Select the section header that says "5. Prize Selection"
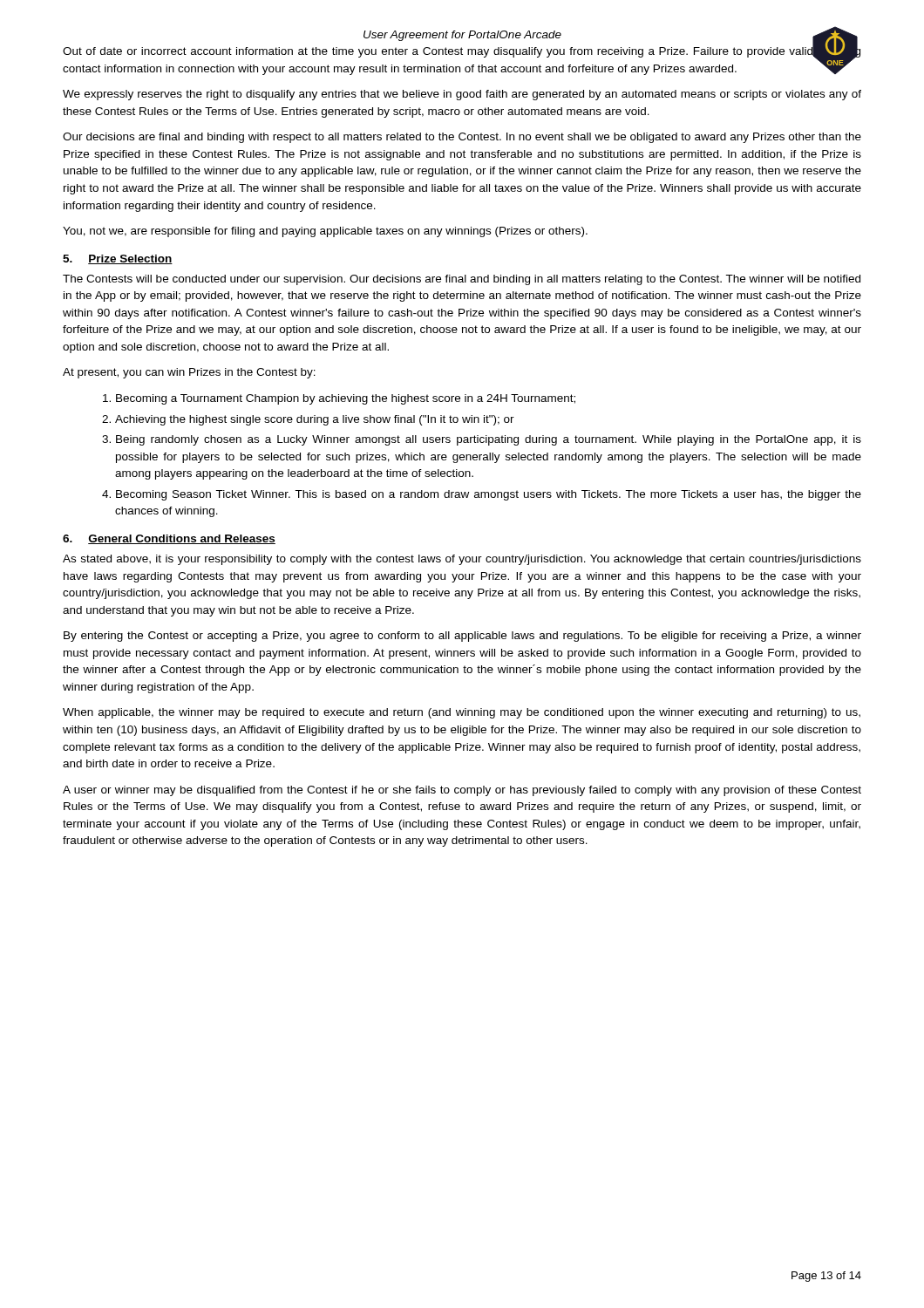The width and height of the screenshot is (924, 1308). coord(117,258)
